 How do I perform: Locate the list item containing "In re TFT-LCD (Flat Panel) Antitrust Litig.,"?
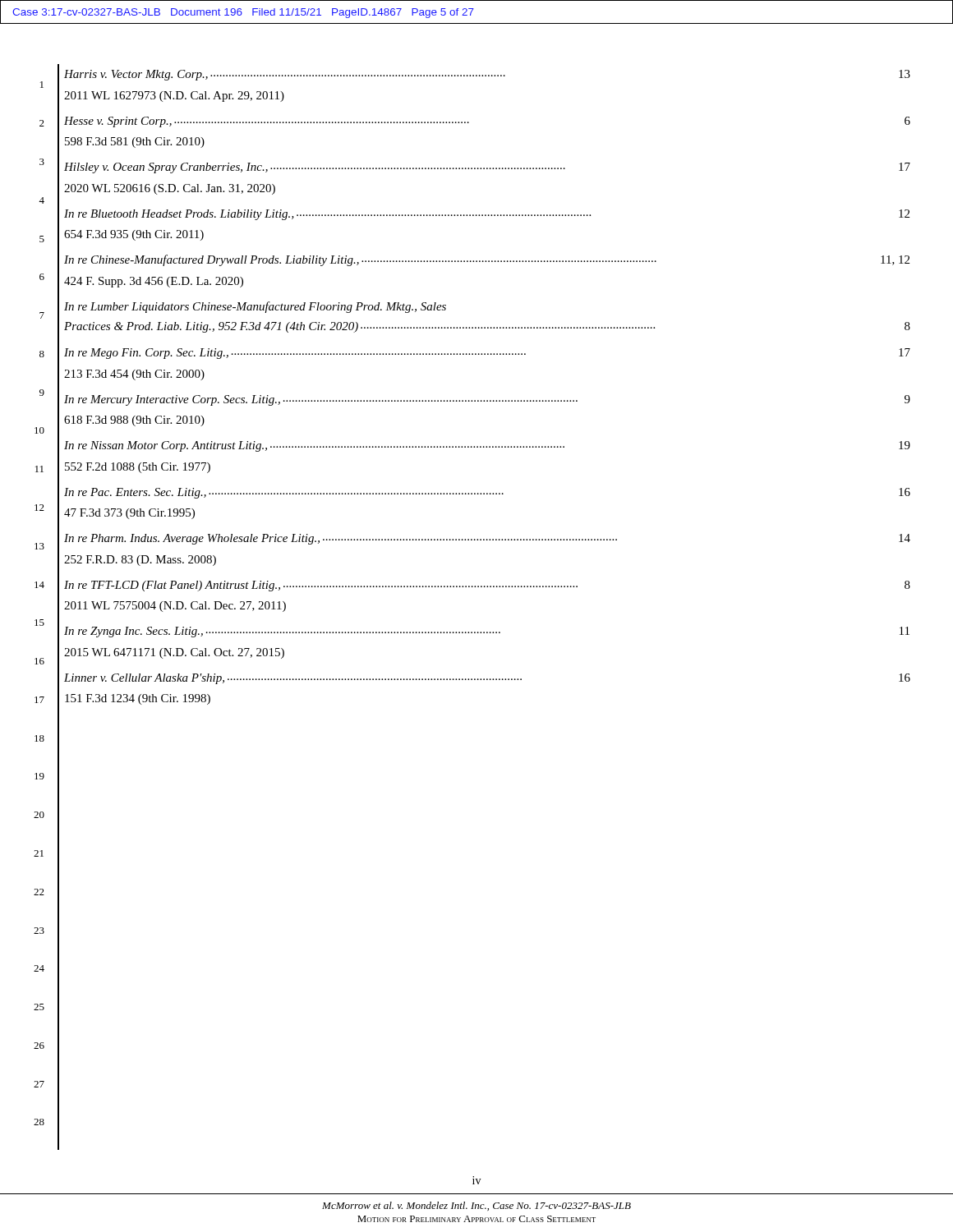click(x=487, y=595)
